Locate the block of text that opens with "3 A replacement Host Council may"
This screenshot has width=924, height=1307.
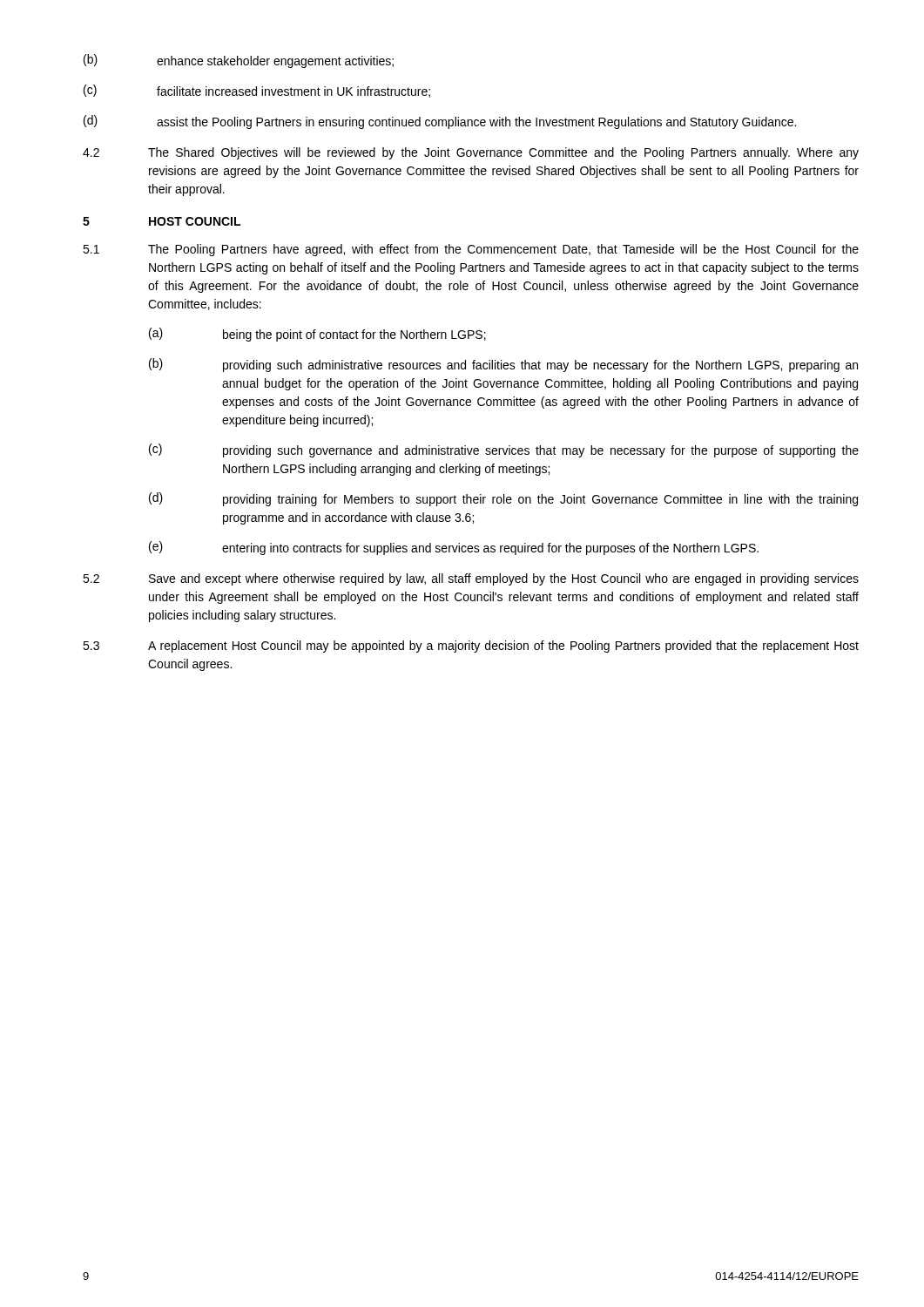471,655
